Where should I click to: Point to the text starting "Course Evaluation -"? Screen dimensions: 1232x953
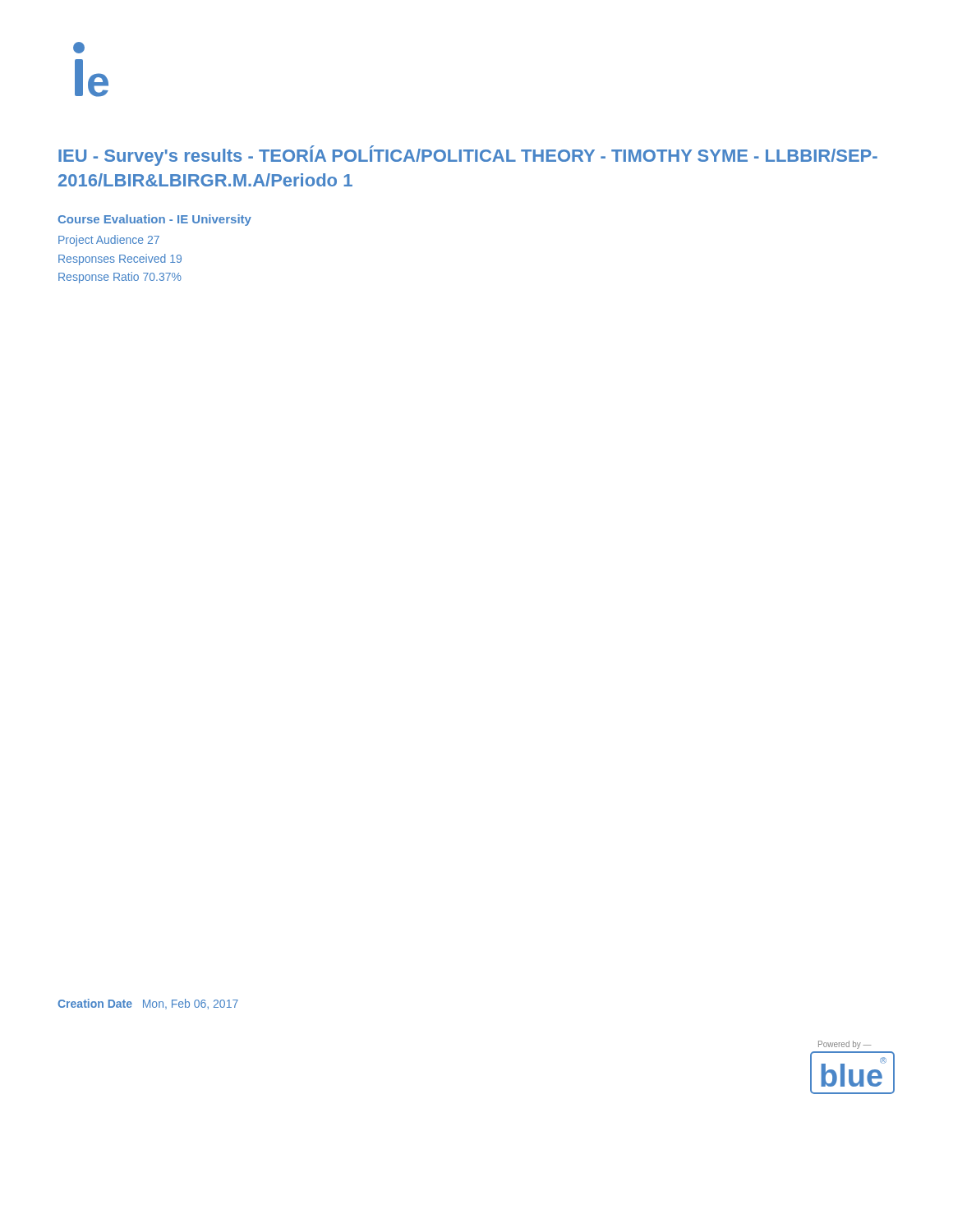click(x=154, y=219)
